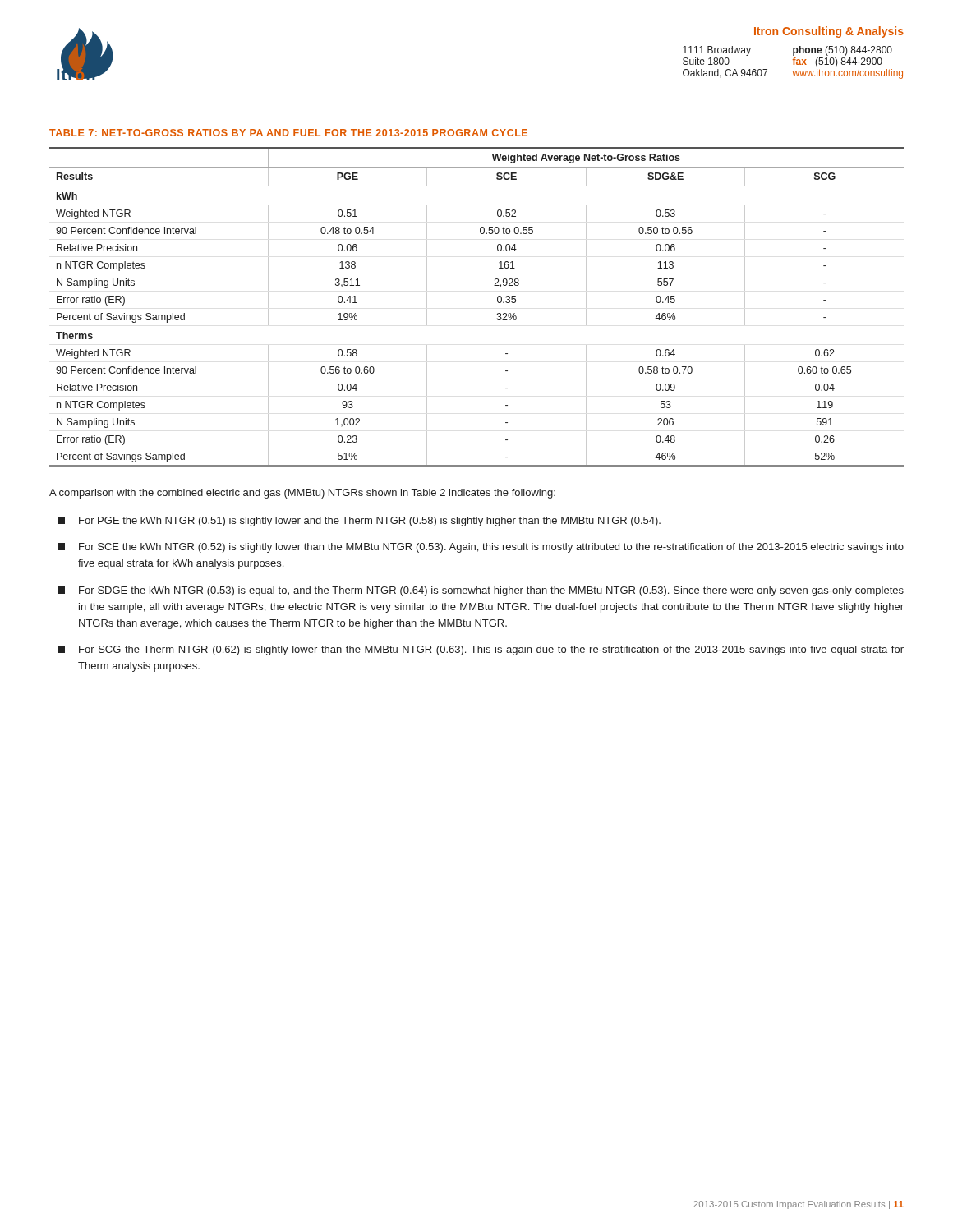Find the table
This screenshot has height=1232, width=953.
click(476, 307)
